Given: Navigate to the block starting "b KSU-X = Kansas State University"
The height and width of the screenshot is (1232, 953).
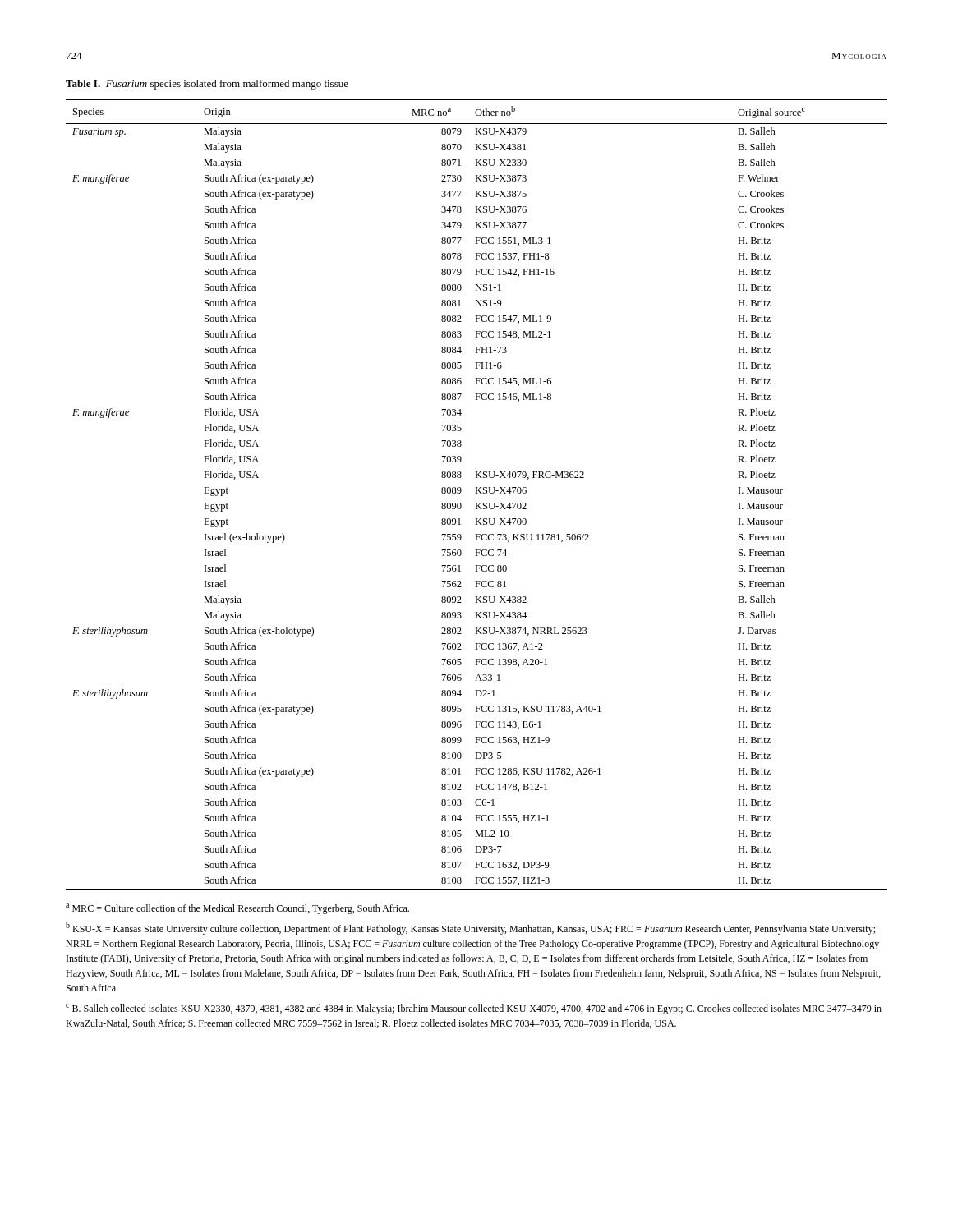Looking at the screenshot, I should (x=473, y=957).
